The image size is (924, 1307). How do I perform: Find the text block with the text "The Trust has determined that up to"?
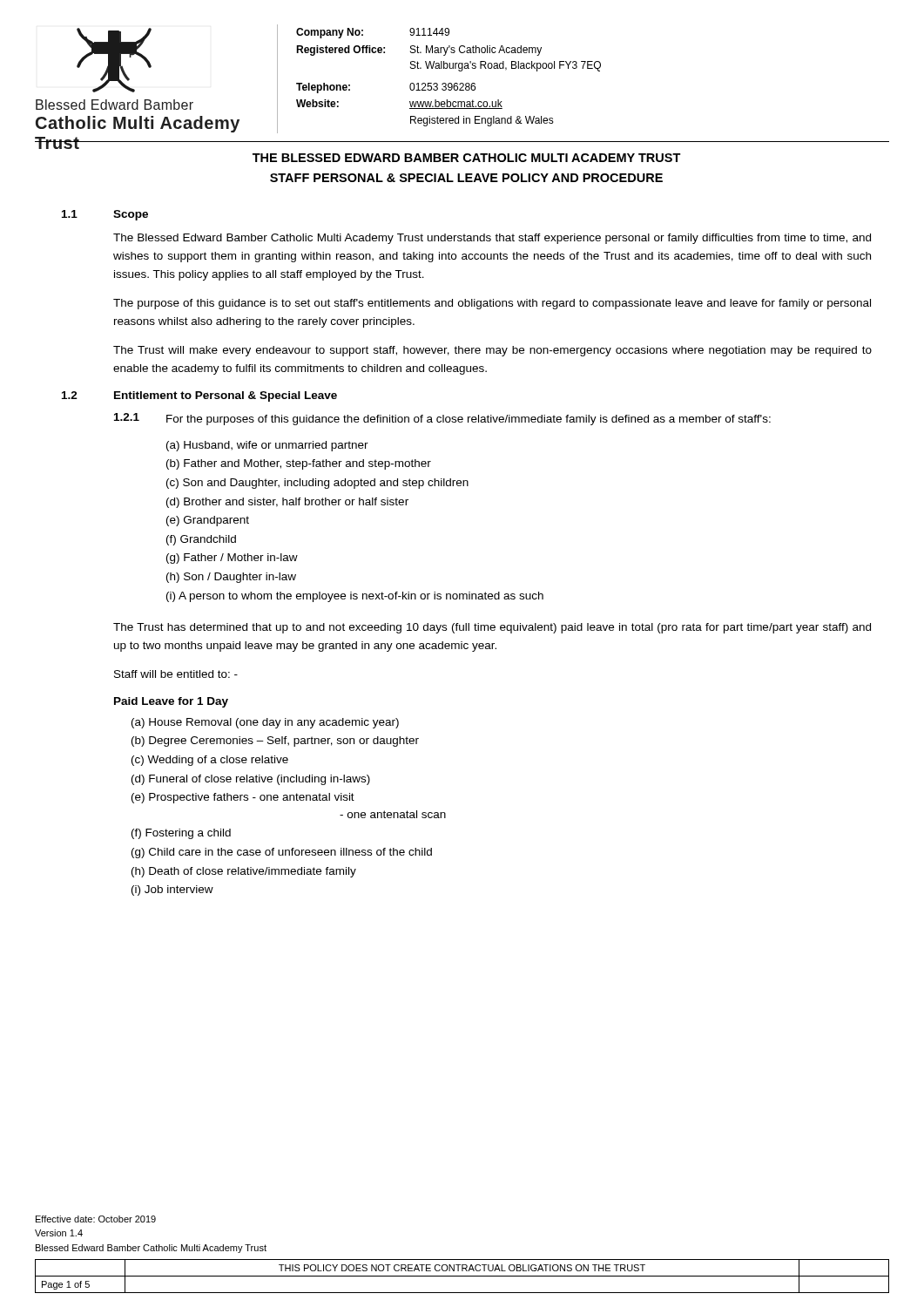tap(492, 636)
